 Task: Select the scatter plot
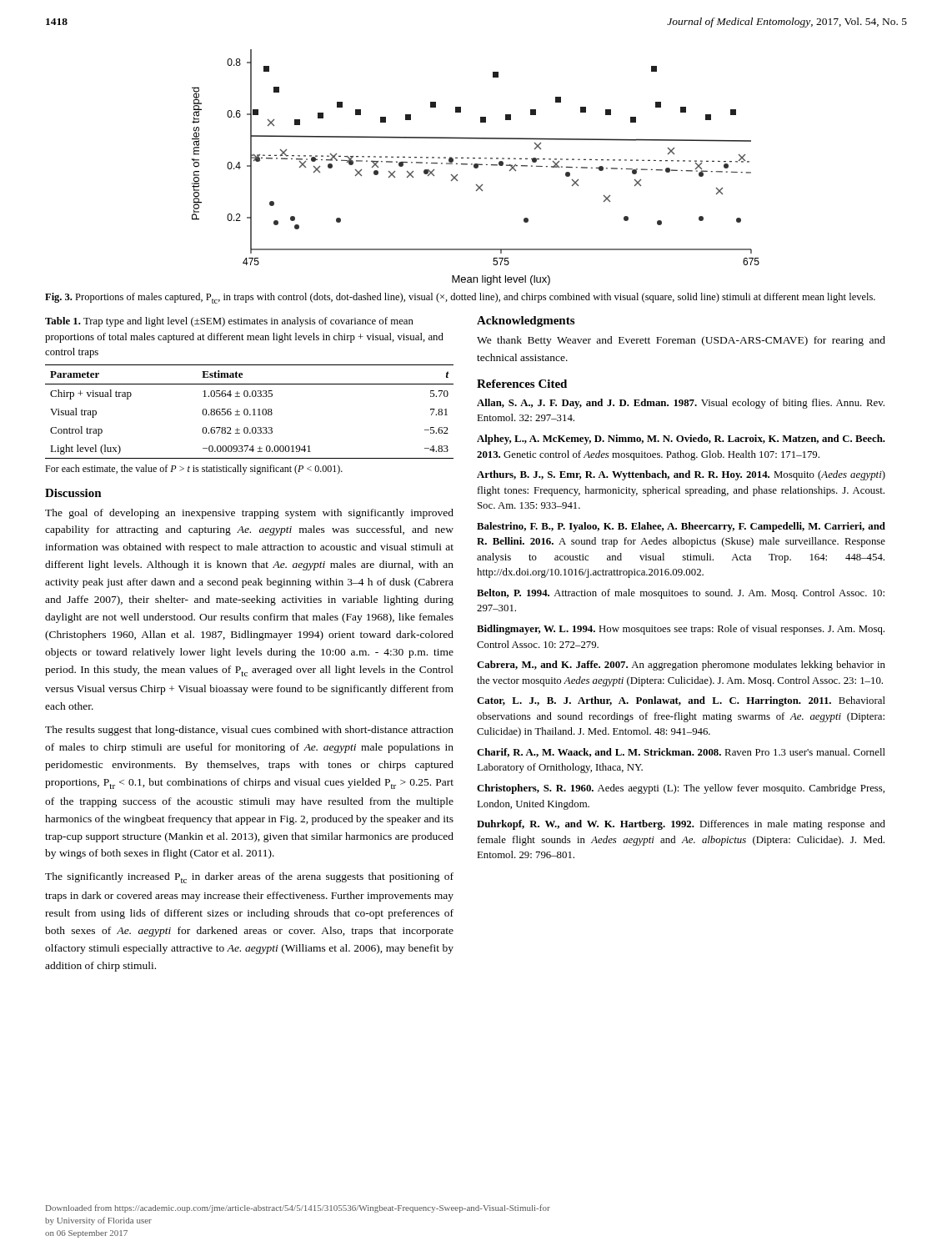(x=476, y=162)
